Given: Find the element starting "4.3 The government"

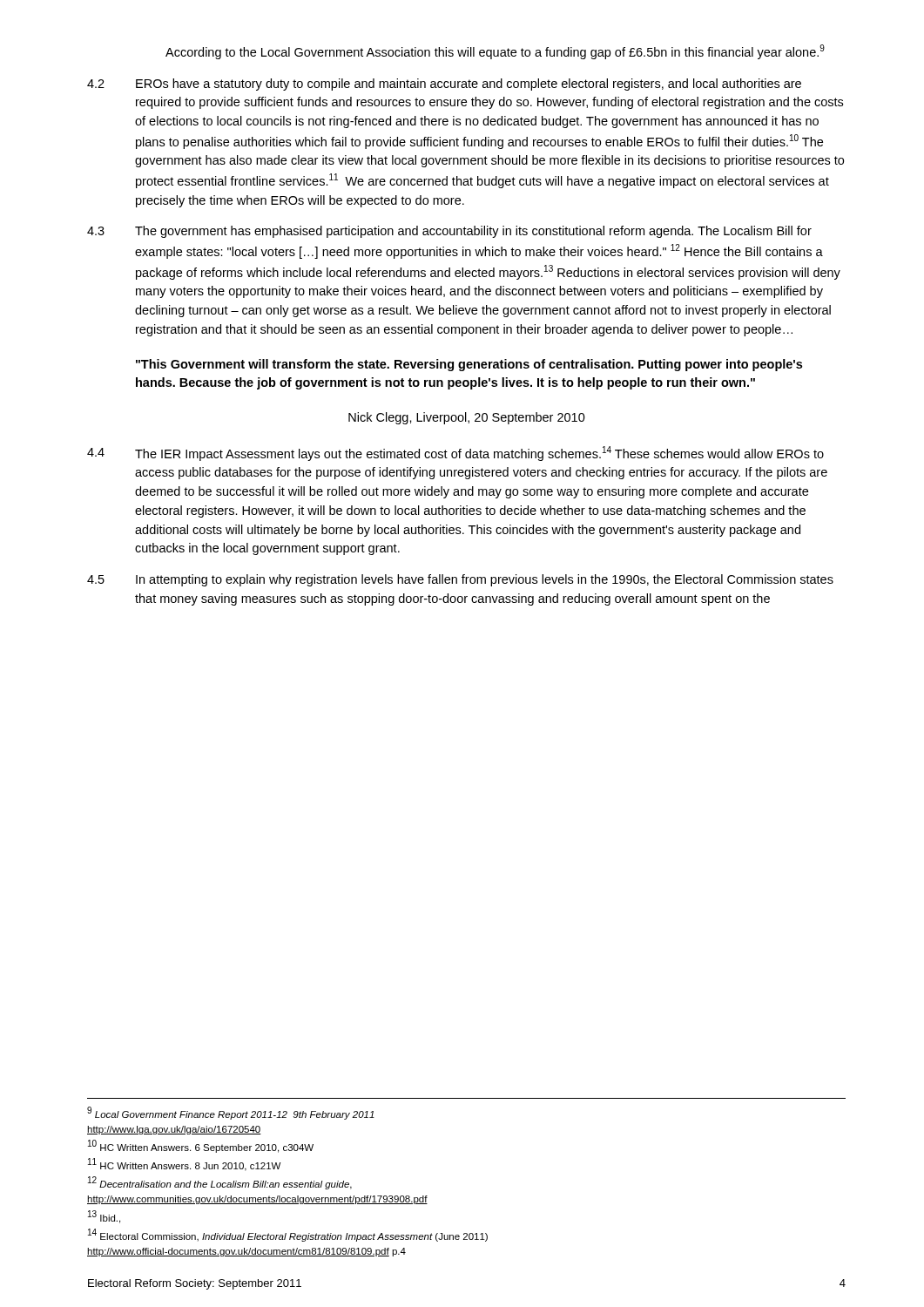Looking at the screenshot, I should 466,281.
